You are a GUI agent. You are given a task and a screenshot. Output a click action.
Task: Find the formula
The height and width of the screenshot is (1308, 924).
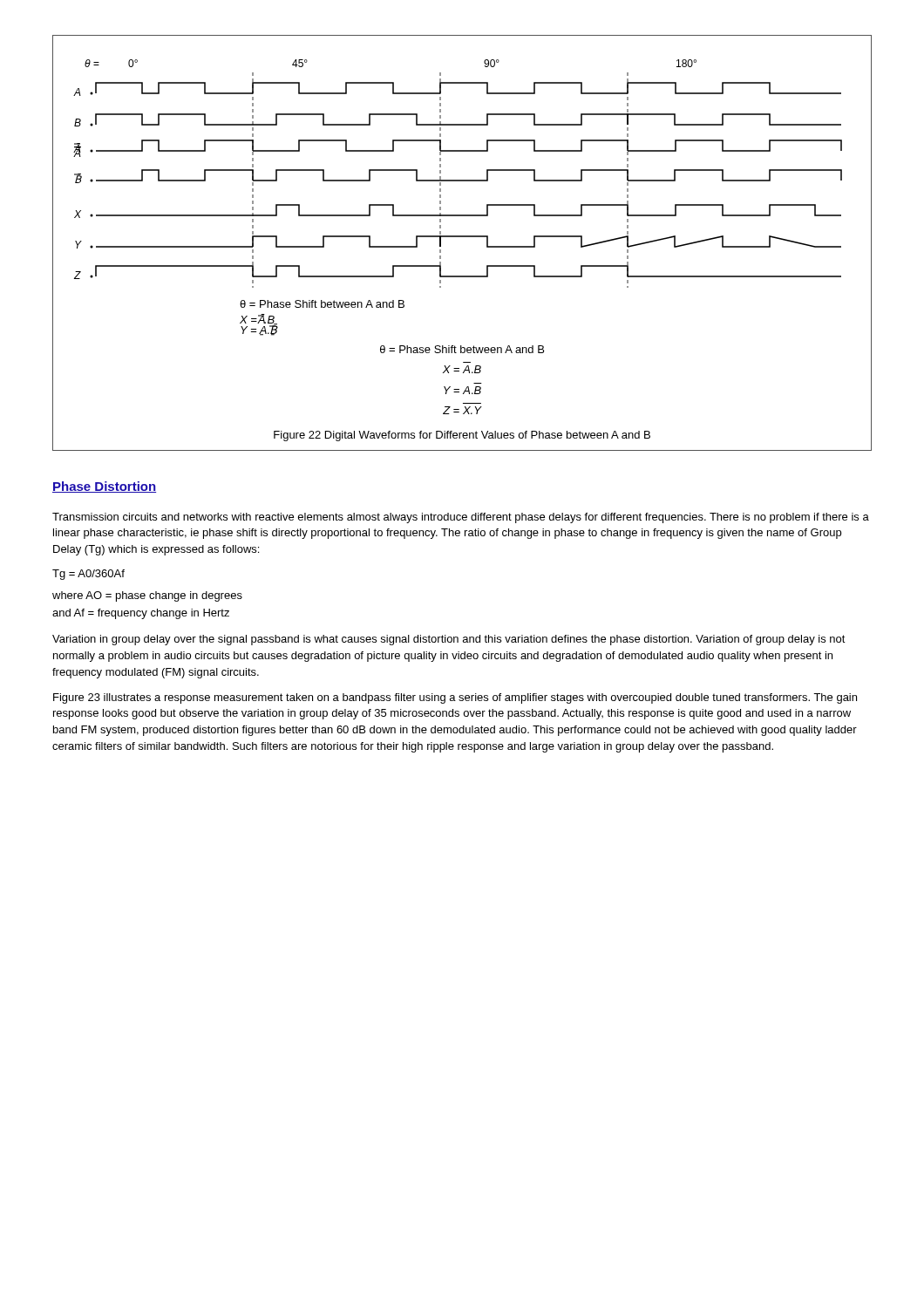pos(88,573)
